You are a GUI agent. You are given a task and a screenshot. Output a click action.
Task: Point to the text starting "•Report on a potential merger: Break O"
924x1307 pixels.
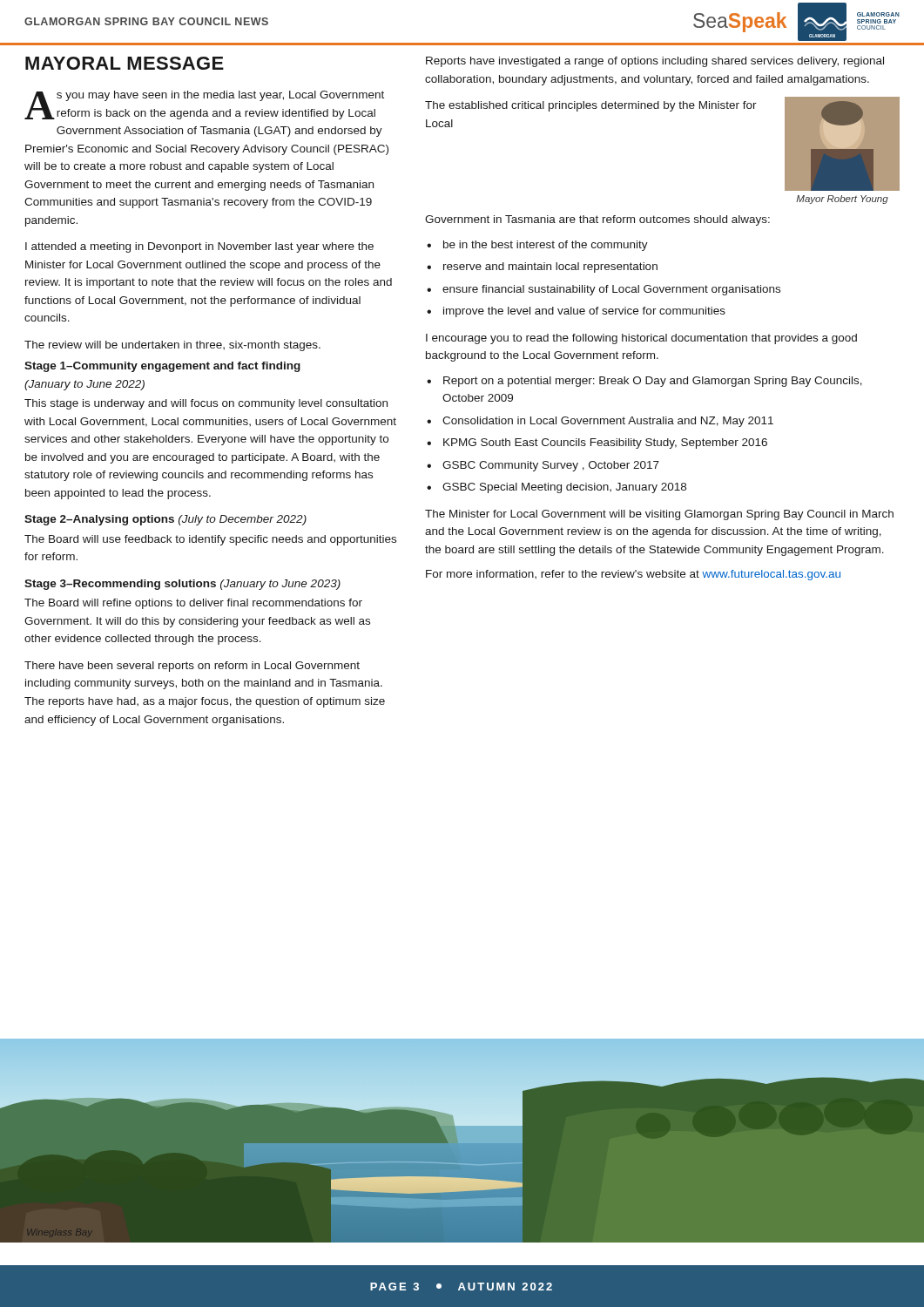tap(645, 388)
